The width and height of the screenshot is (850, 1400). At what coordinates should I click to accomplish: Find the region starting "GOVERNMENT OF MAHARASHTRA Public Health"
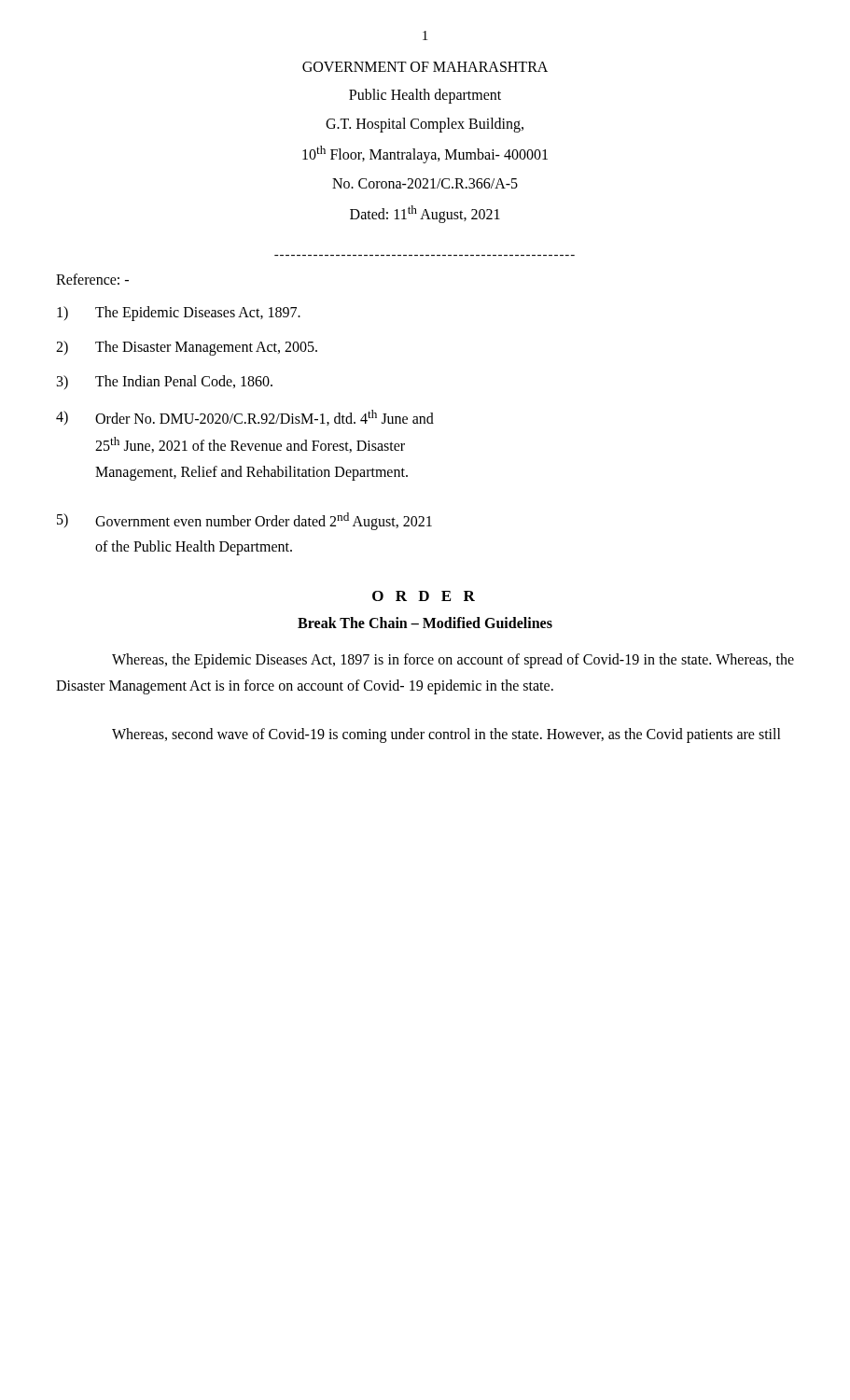pyautogui.click(x=425, y=141)
